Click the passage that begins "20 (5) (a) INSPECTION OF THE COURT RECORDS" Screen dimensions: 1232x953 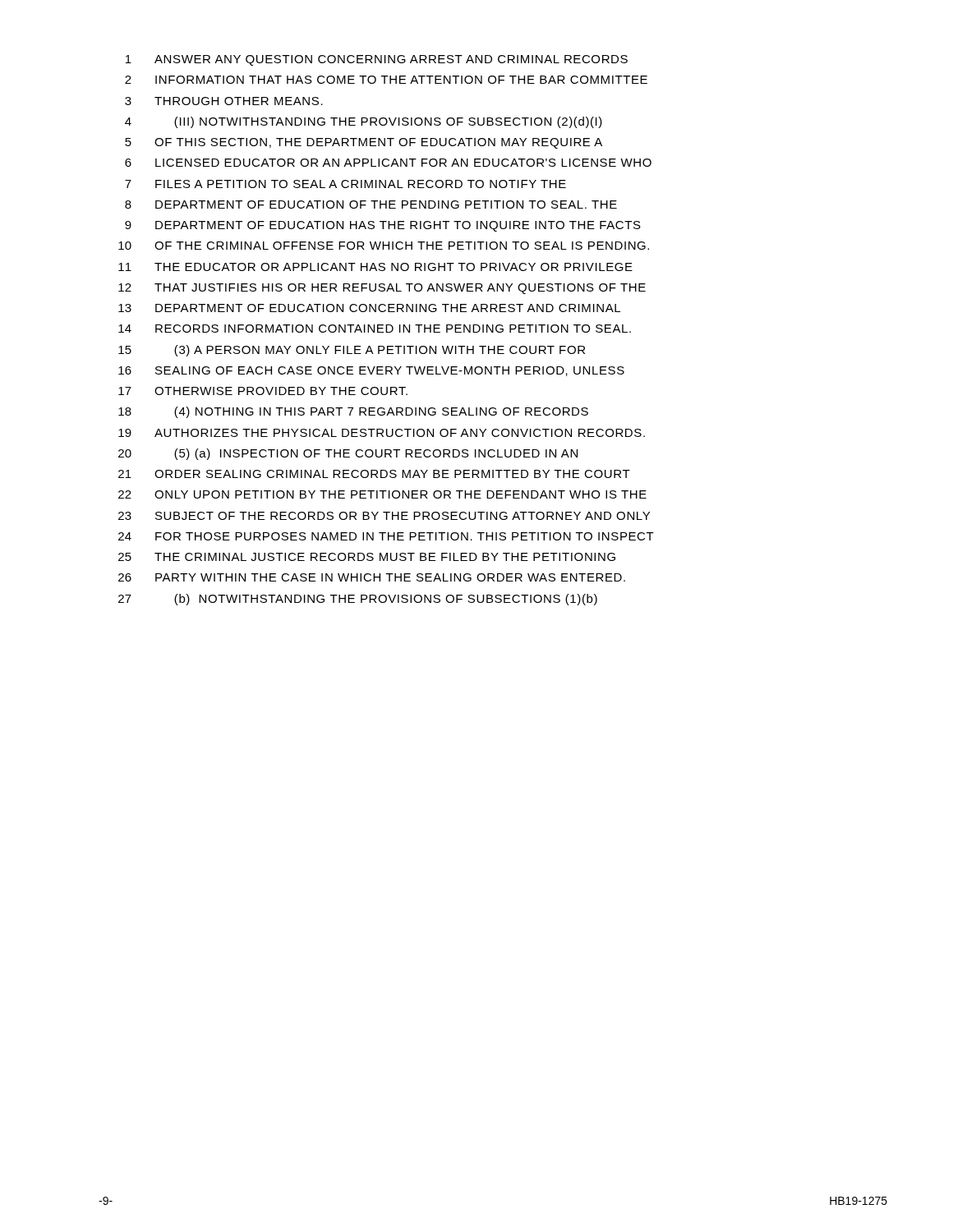point(493,453)
